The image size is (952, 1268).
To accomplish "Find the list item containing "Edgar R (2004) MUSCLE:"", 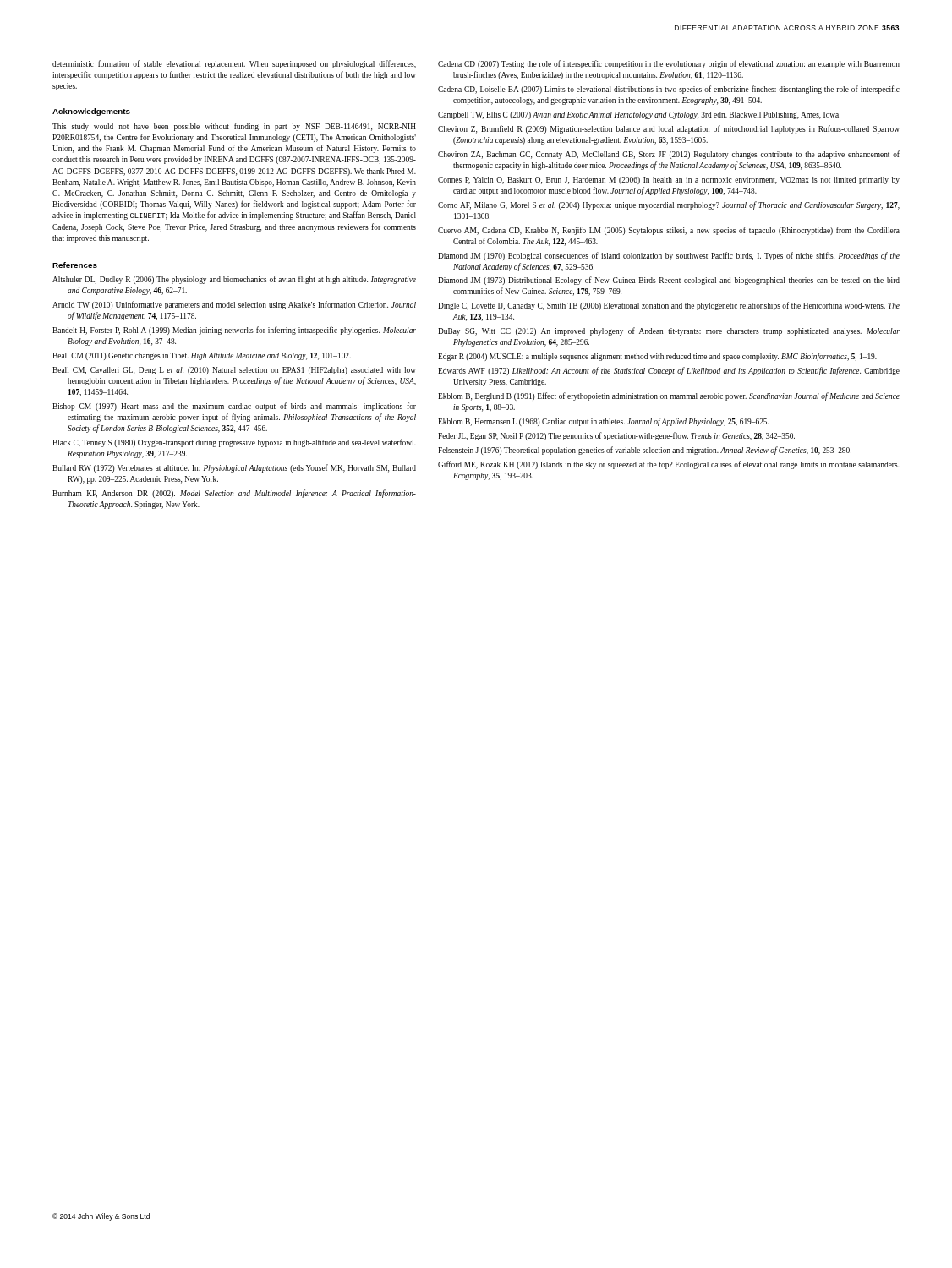I will pyautogui.click(x=657, y=357).
